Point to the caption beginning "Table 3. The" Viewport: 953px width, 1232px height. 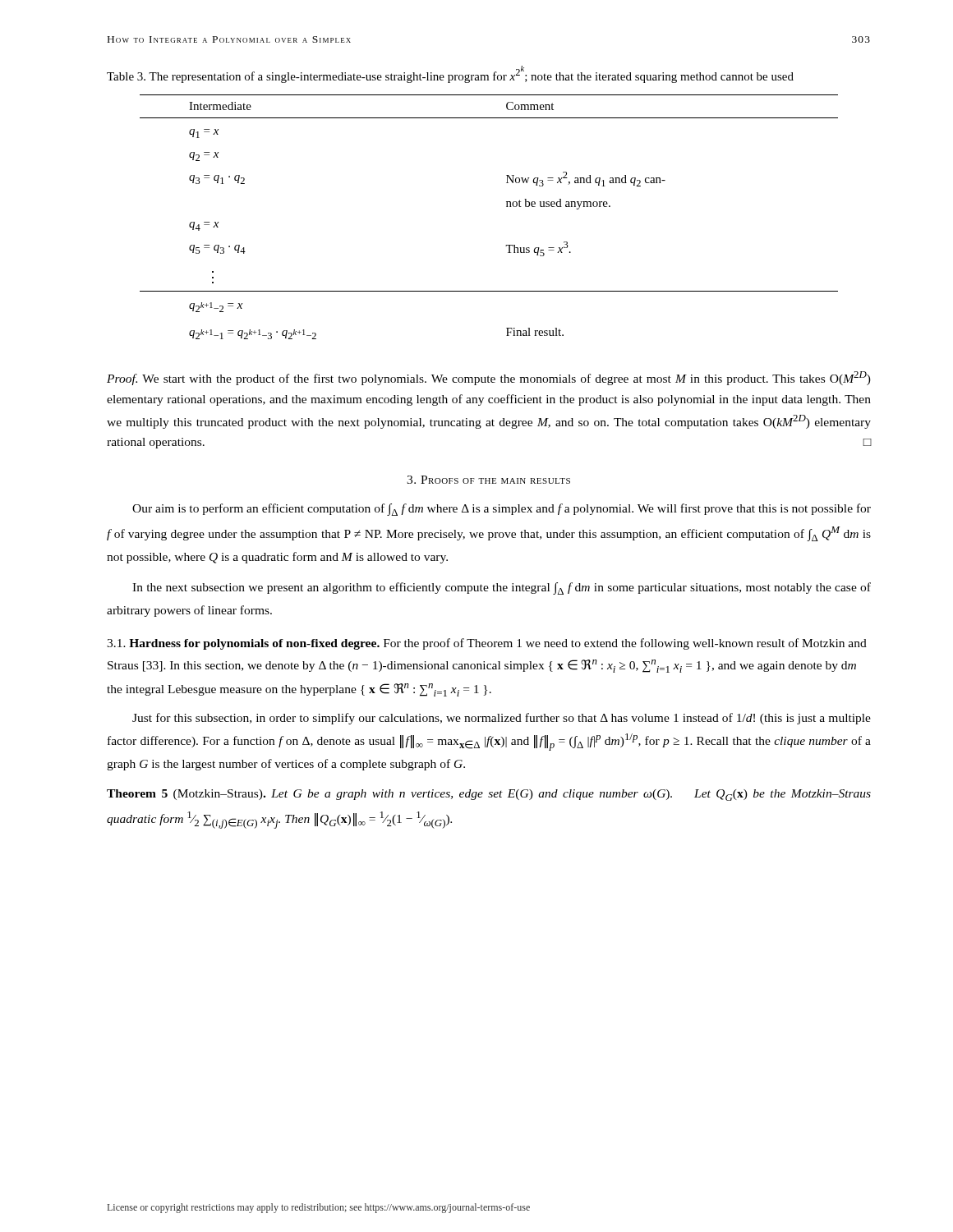point(450,74)
